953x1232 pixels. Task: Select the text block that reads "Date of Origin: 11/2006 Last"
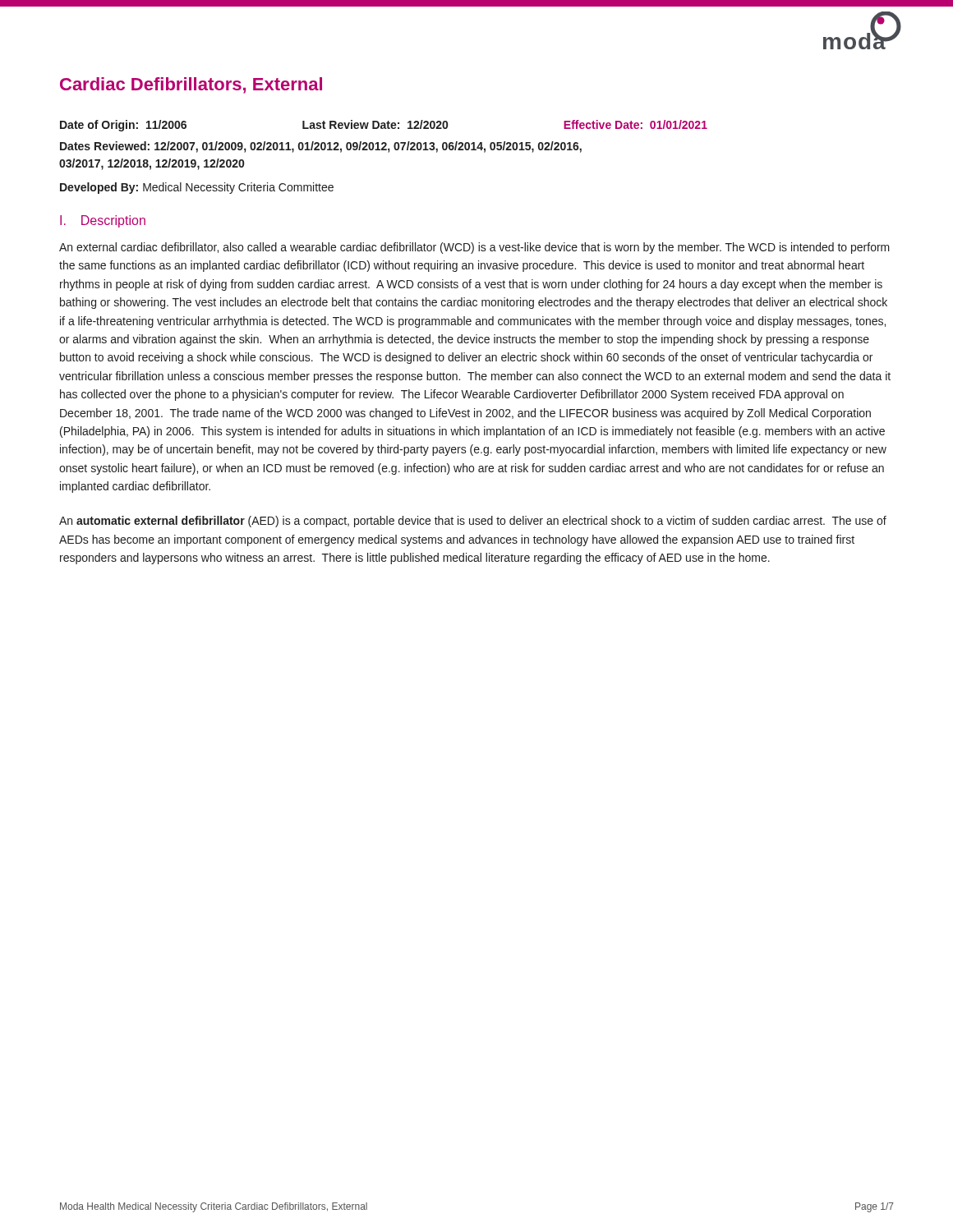(383, 125)
